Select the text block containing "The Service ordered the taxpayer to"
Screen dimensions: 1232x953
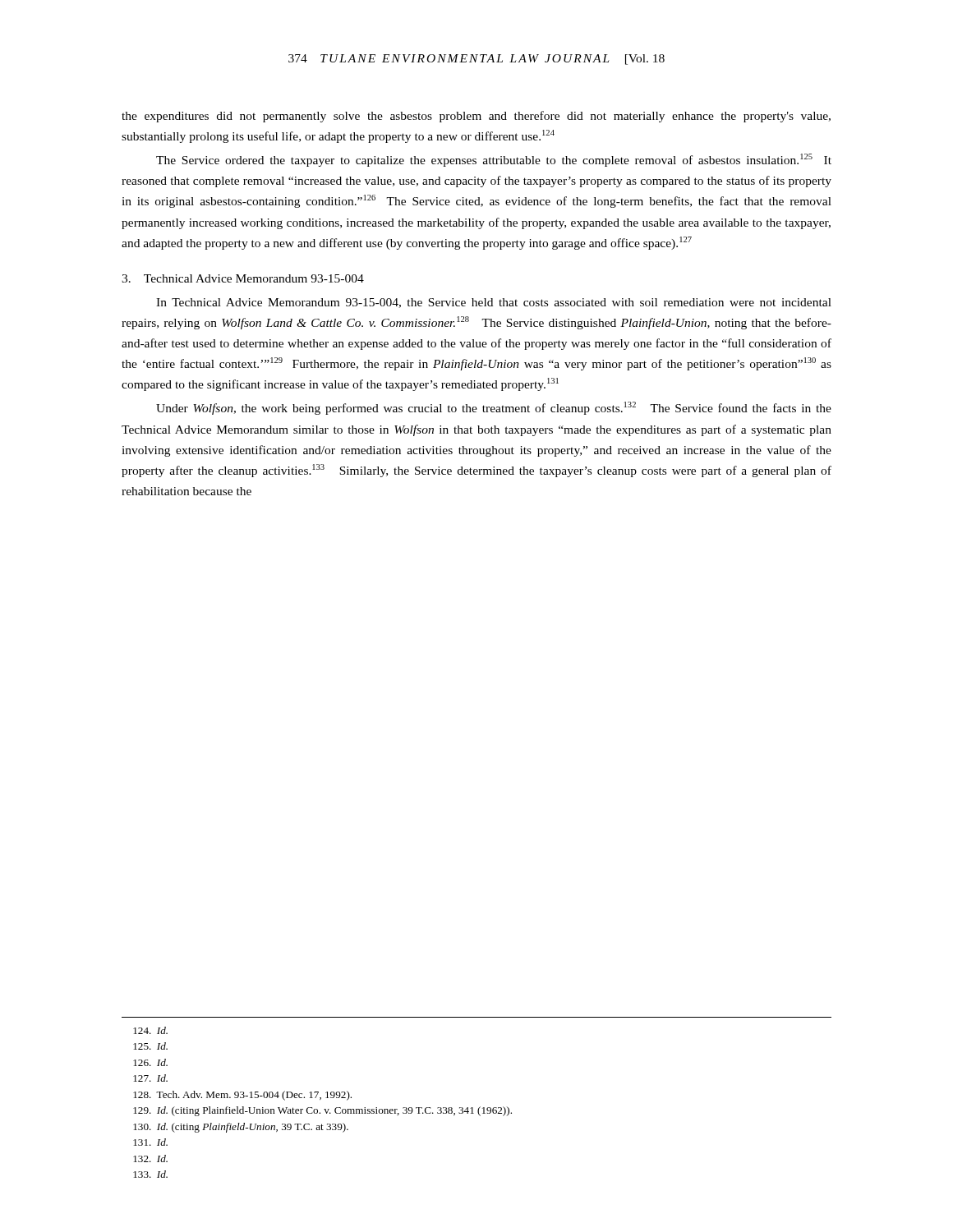pos(476,201)
